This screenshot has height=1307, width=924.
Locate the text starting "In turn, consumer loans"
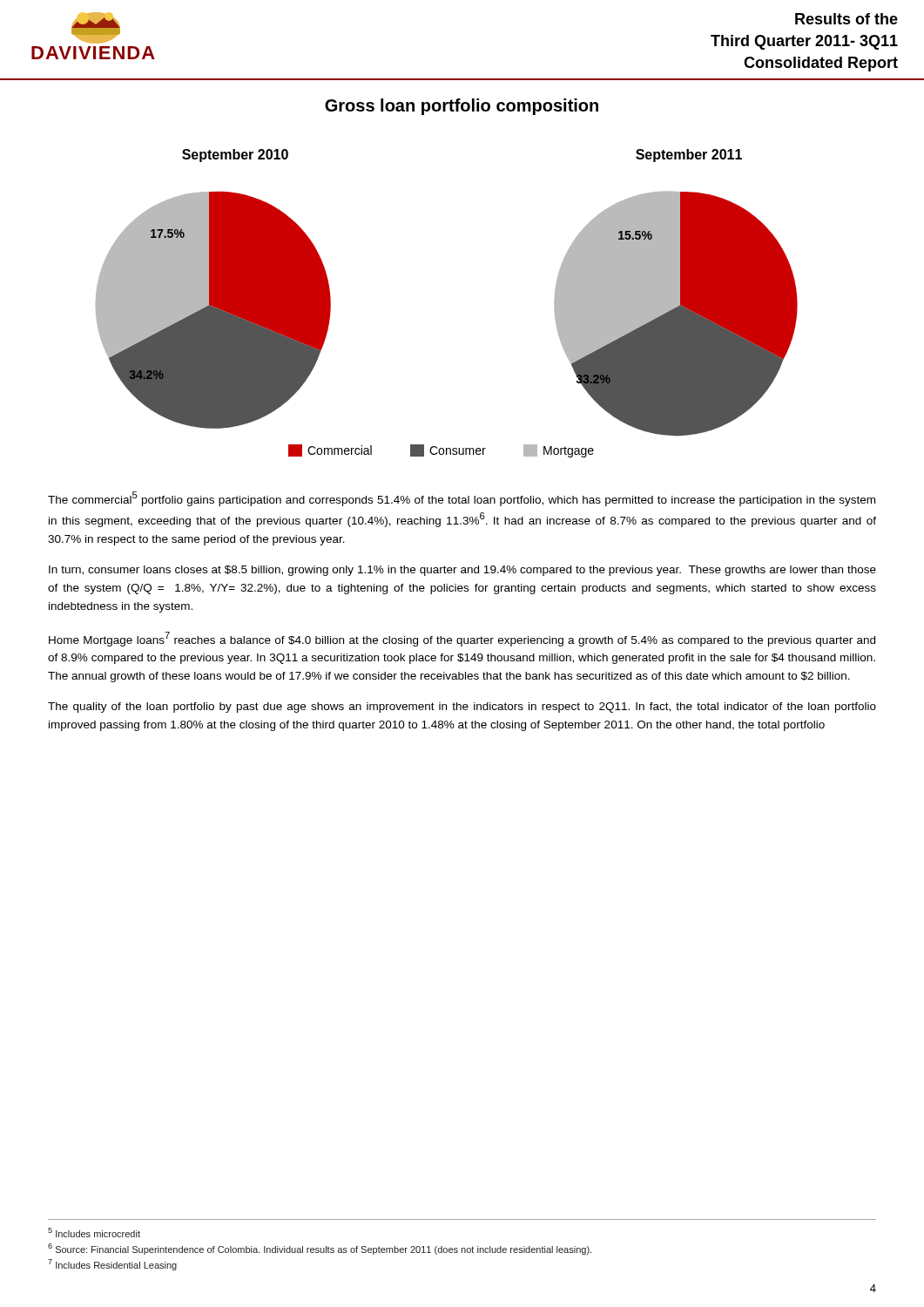click(x=462, y=587)
